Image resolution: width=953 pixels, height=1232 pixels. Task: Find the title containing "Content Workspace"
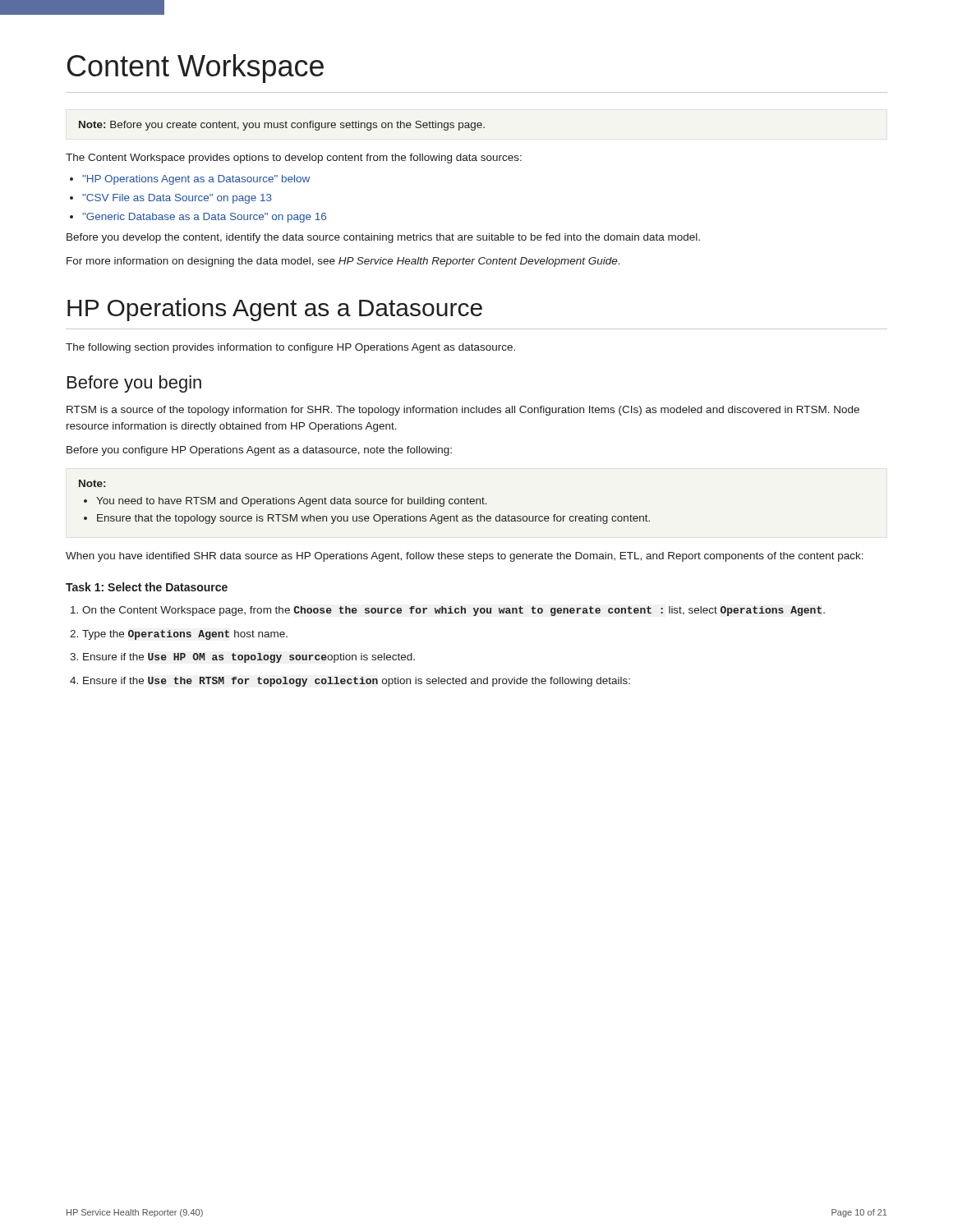click(196, 69)
